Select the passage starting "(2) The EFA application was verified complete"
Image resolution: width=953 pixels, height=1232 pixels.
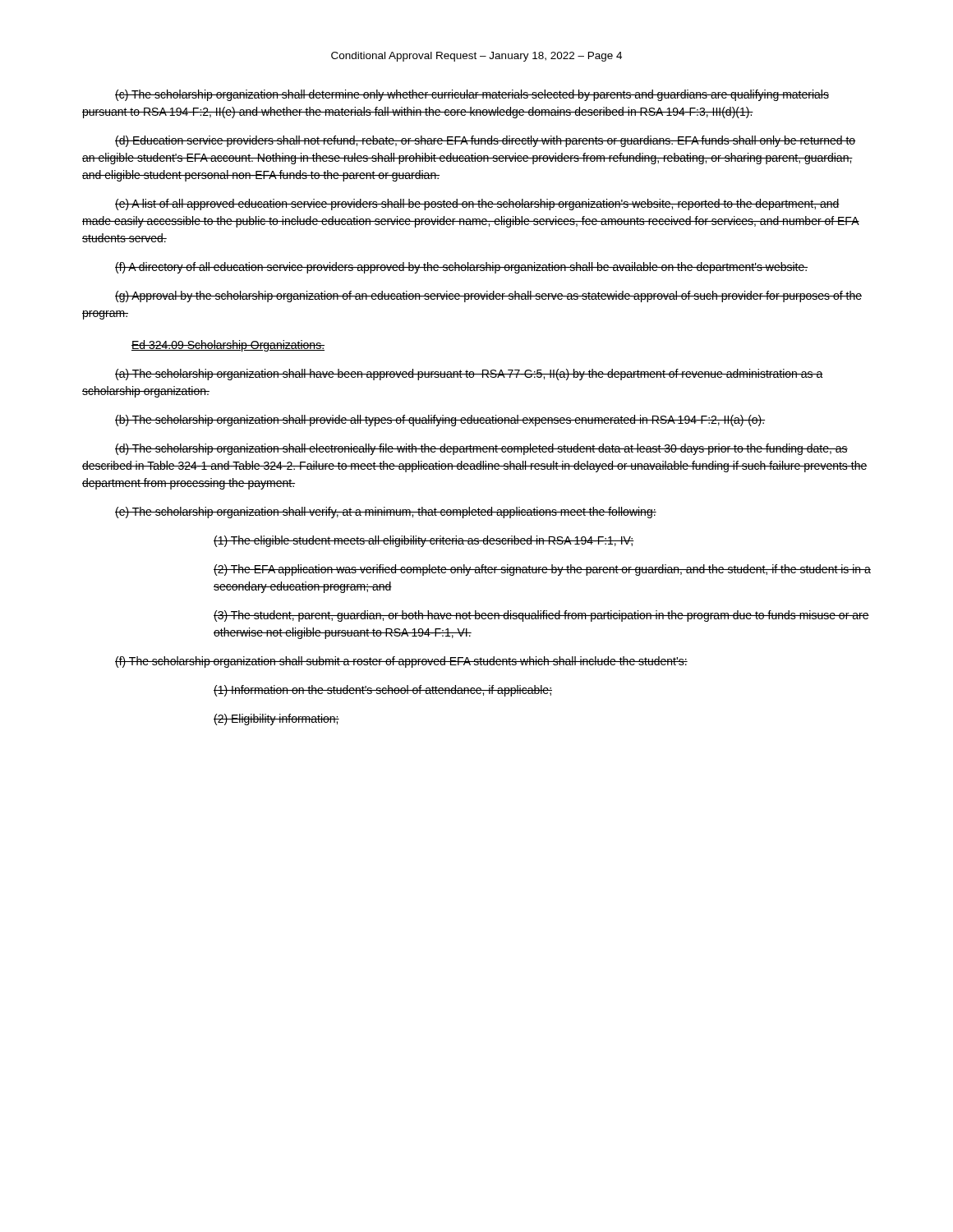pos(542,578)
